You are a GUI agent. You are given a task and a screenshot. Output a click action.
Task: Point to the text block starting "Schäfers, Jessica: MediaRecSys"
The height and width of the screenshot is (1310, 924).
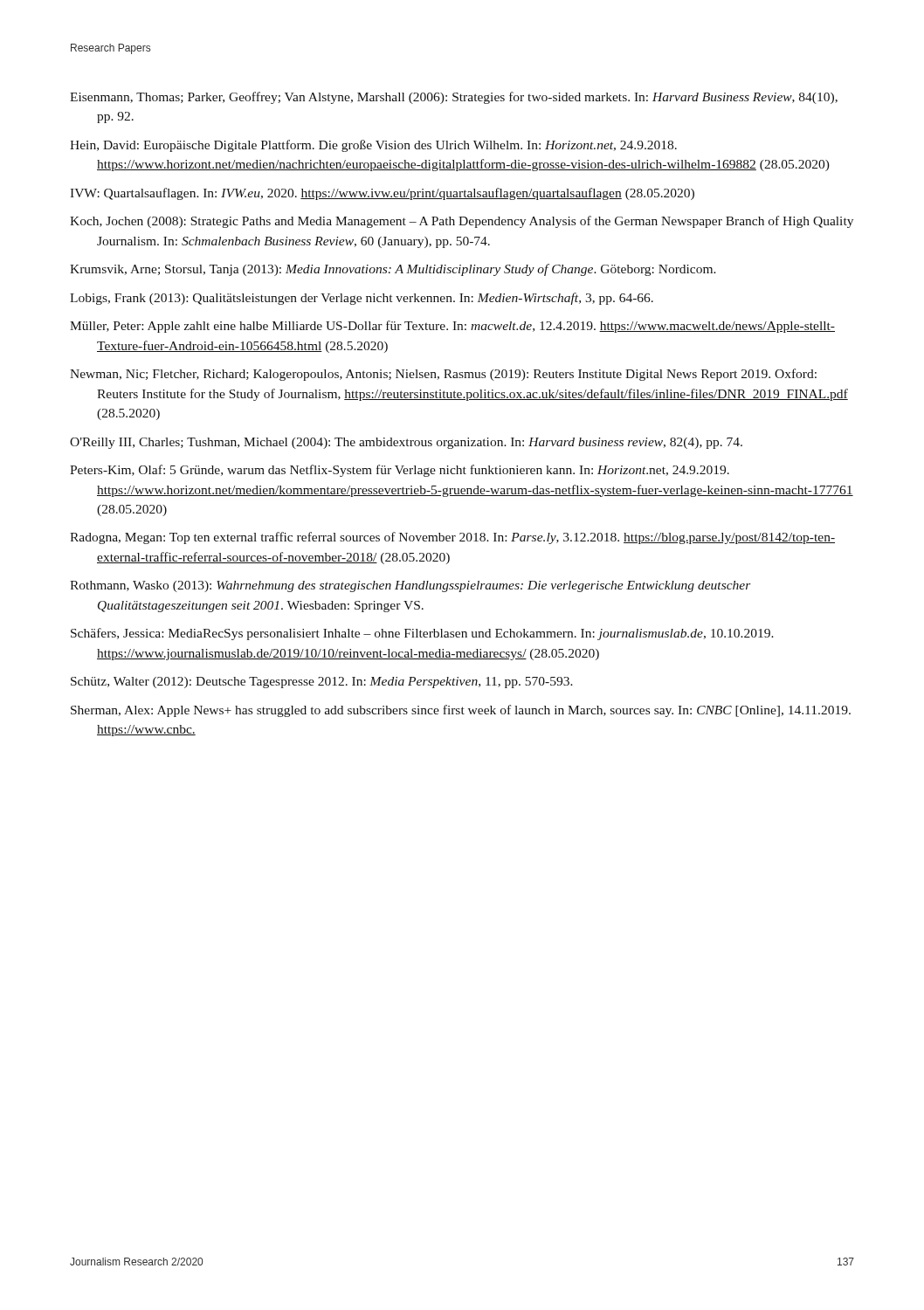coord(422,643)
